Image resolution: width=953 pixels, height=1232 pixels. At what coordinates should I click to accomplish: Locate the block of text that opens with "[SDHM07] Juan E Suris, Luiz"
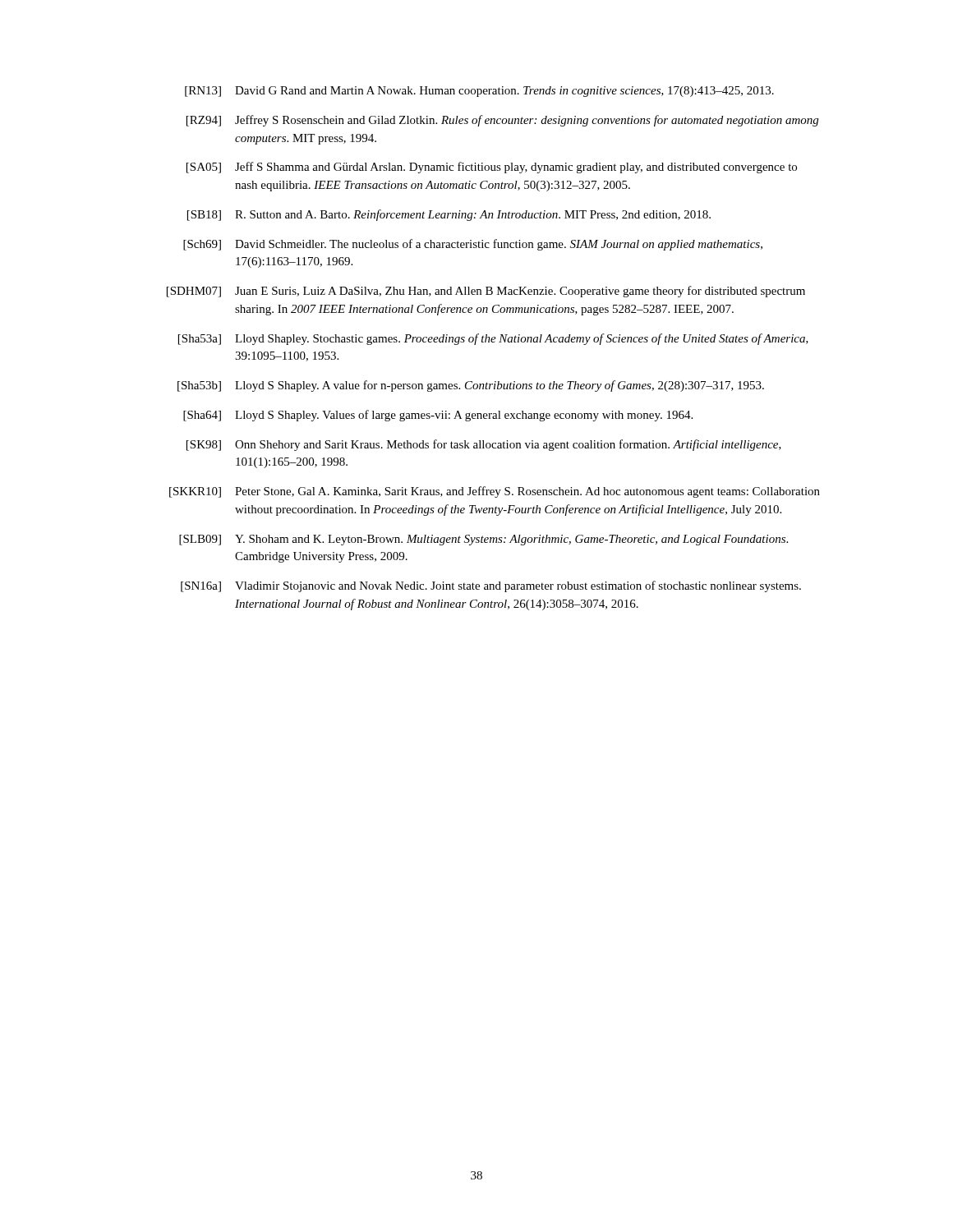pyautogui.click(x=476, y=300)
